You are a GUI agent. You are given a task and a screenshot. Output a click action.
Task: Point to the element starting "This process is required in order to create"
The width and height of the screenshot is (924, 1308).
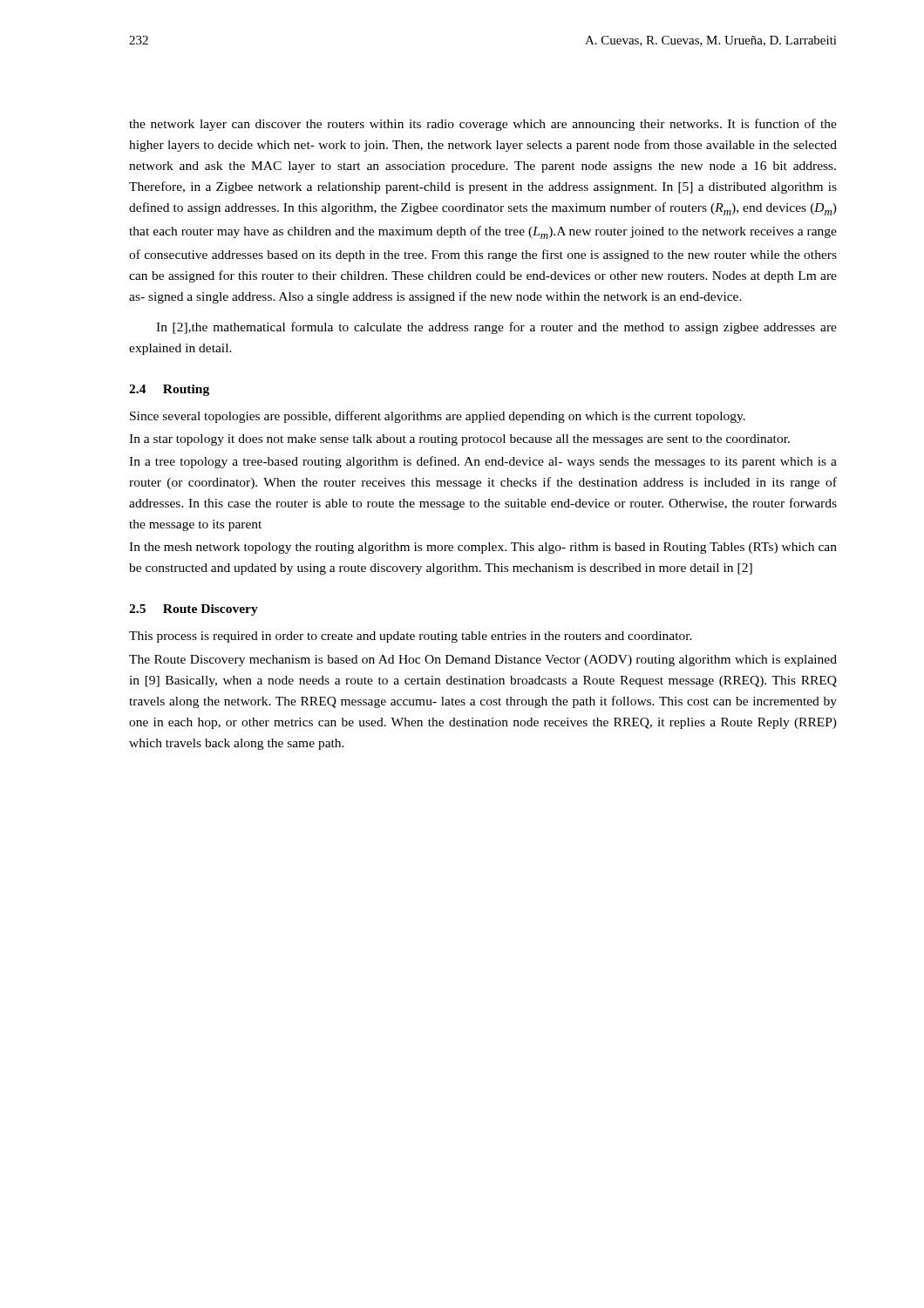click(483, 636)
